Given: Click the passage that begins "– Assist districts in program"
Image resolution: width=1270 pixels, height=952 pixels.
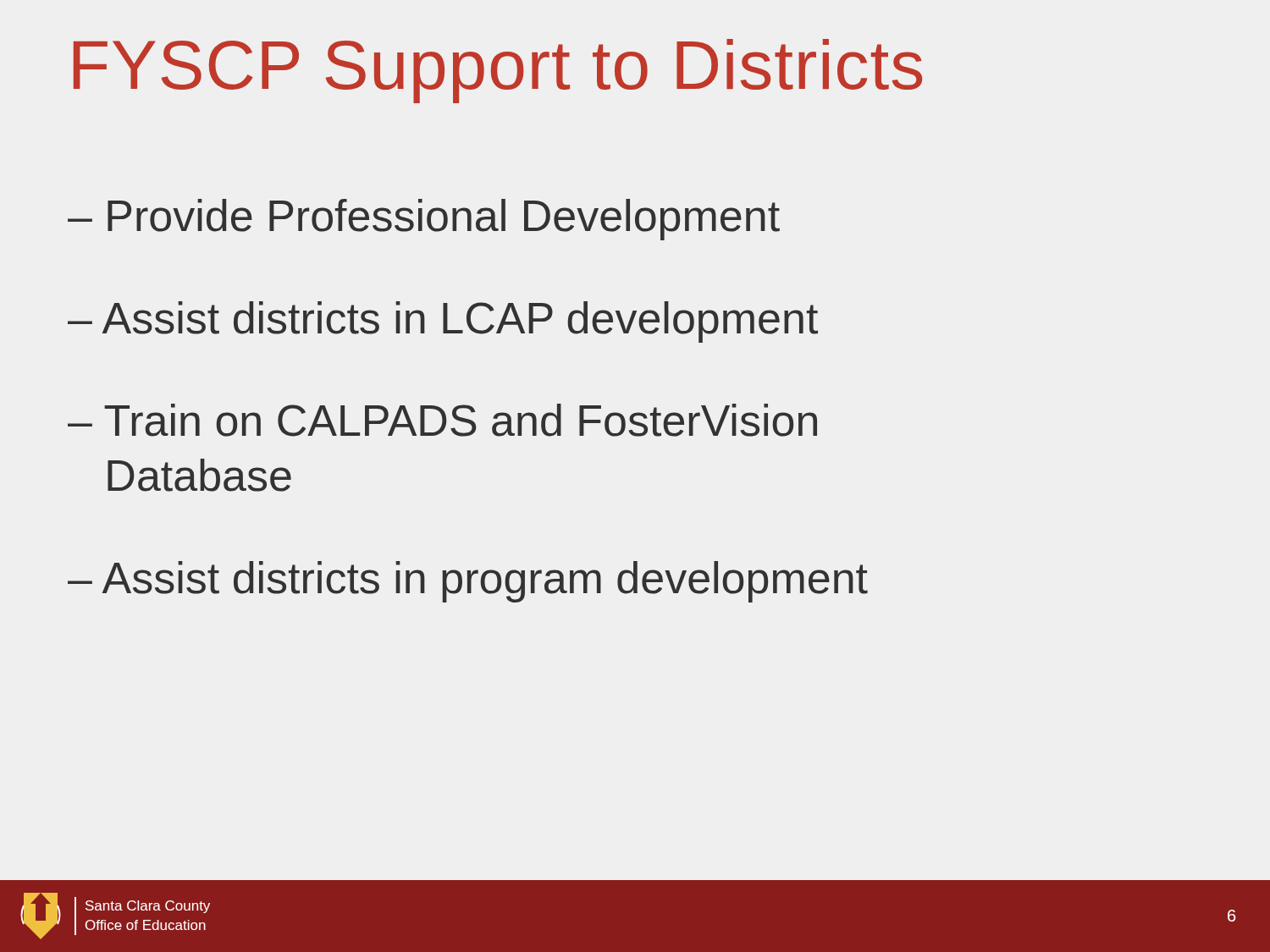Looking at the screenshot, I should pos(468,578).
